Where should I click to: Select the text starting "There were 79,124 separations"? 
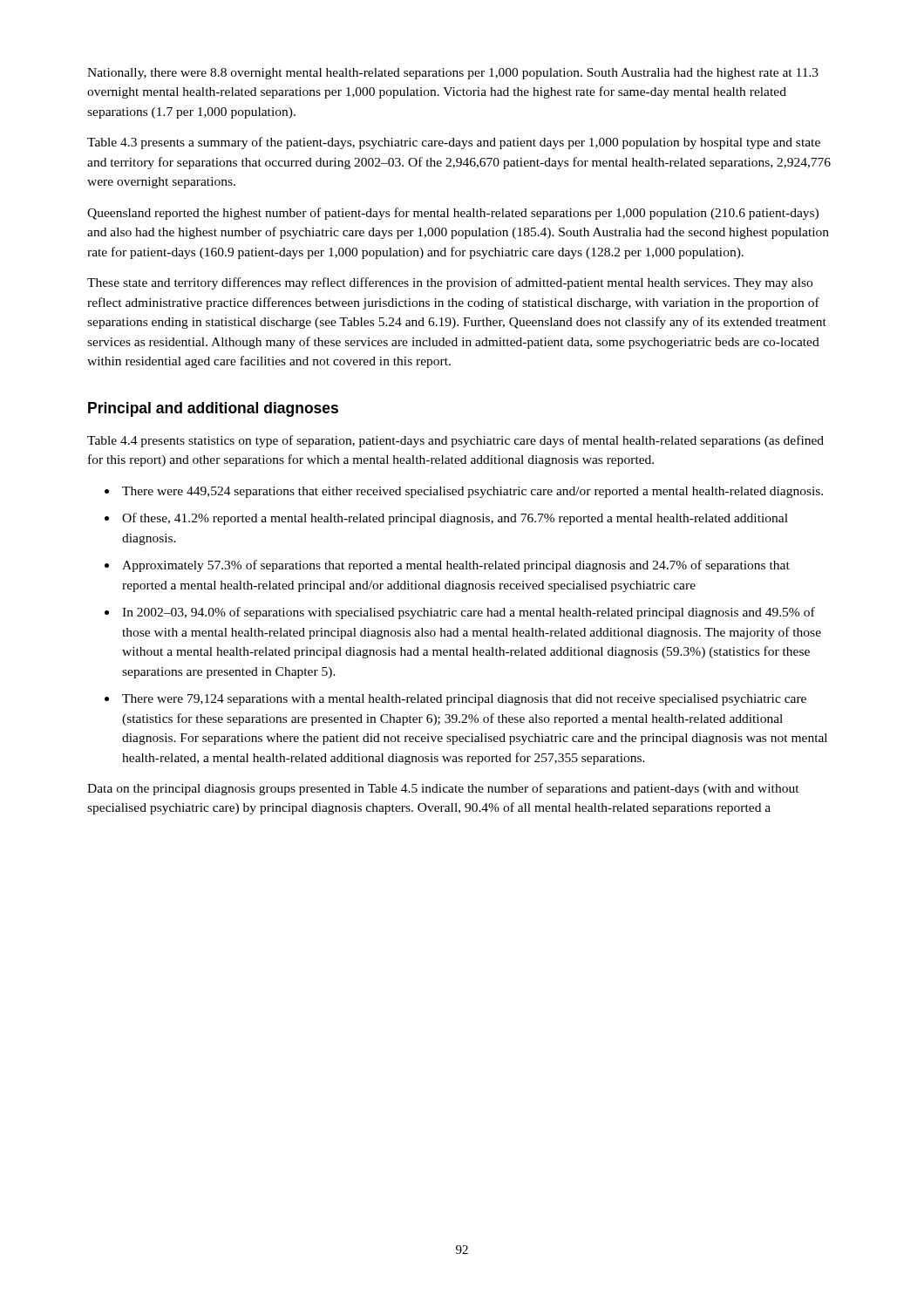click(475, 728)
